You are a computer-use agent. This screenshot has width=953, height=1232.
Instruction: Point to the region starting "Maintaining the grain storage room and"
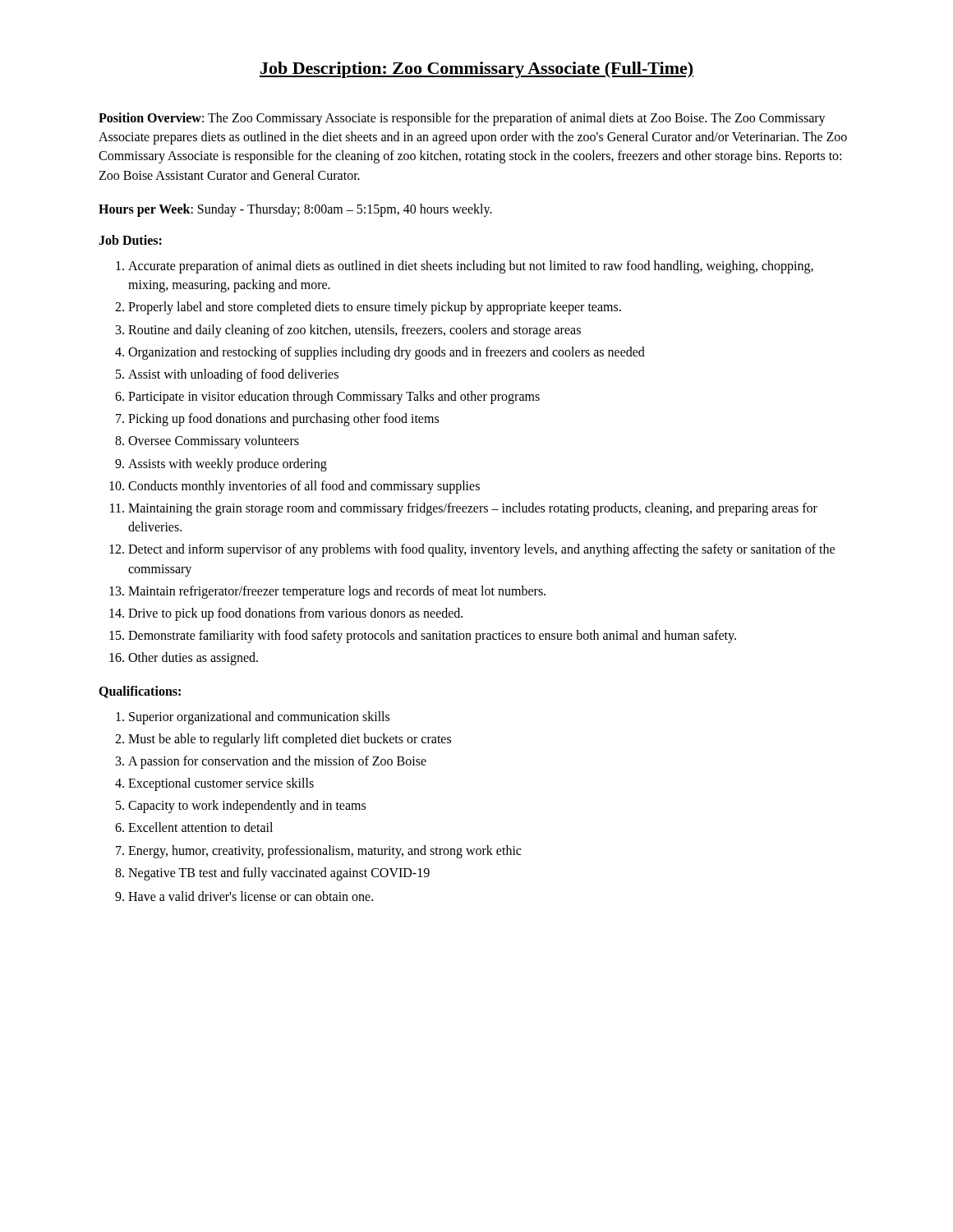click(x=491, y=518)
